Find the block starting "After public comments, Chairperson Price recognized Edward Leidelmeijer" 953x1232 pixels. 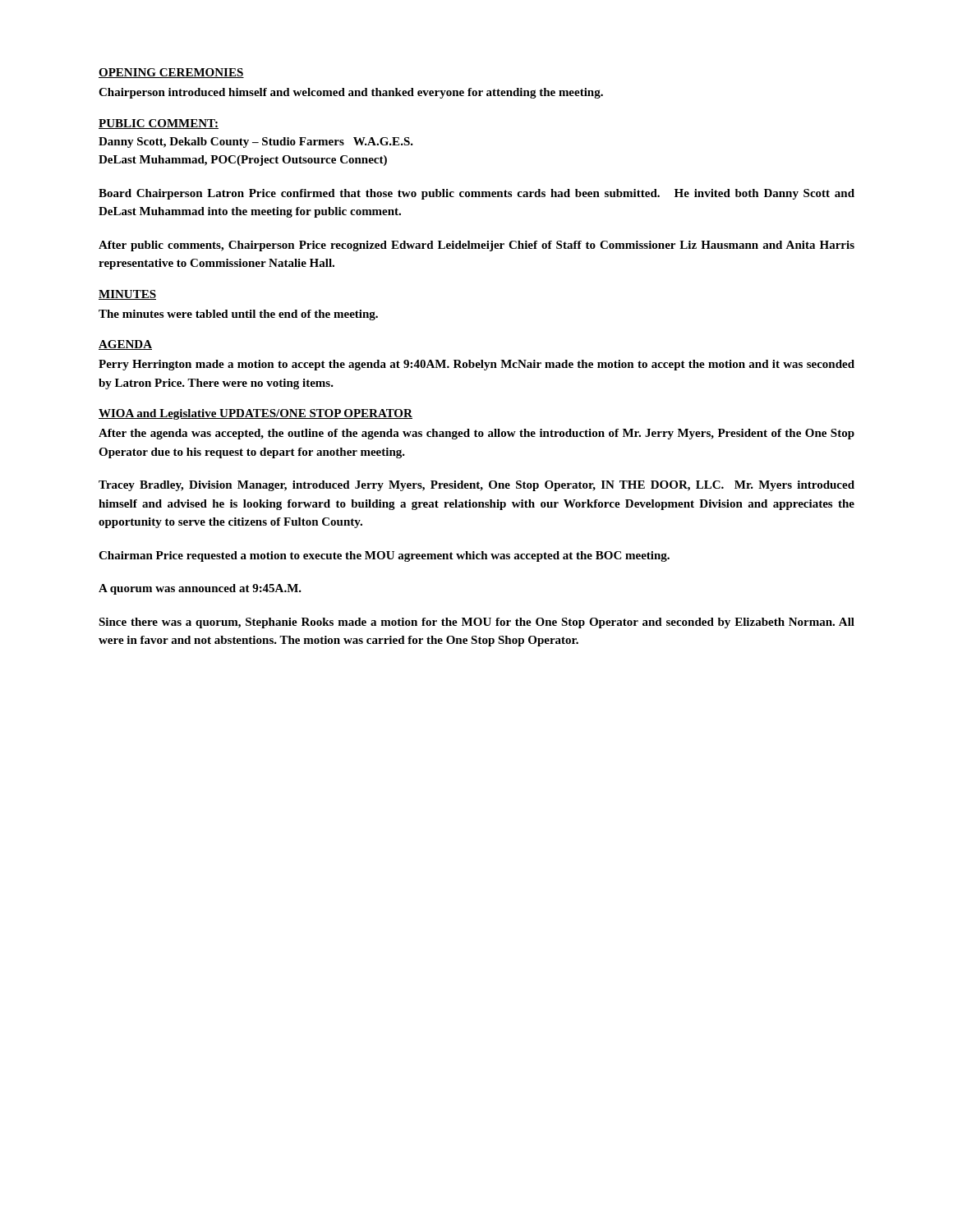tap(476, 254)
